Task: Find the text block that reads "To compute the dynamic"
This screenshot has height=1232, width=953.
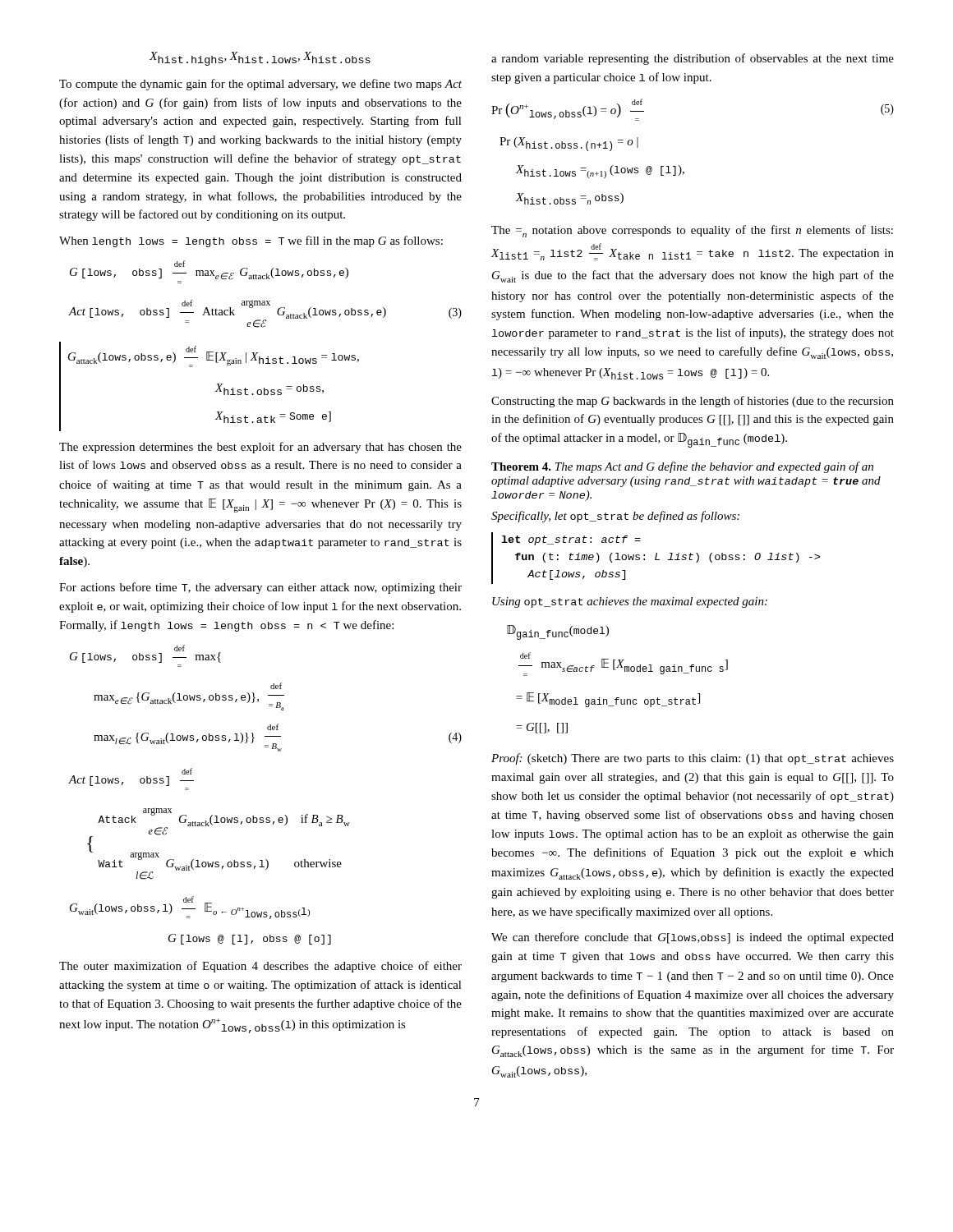Action: (260, 149)
